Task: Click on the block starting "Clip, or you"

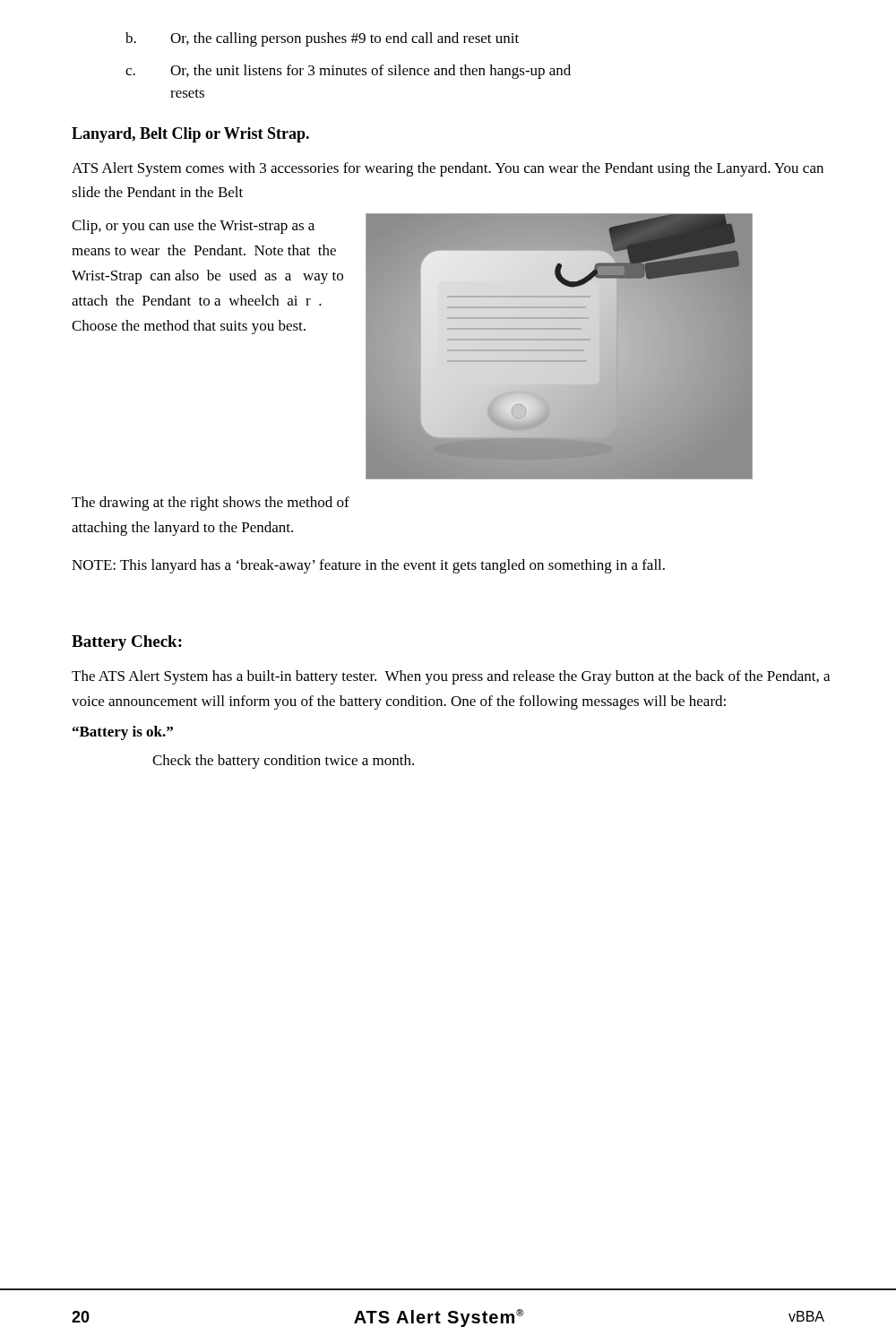Action: tap(210, 276)
